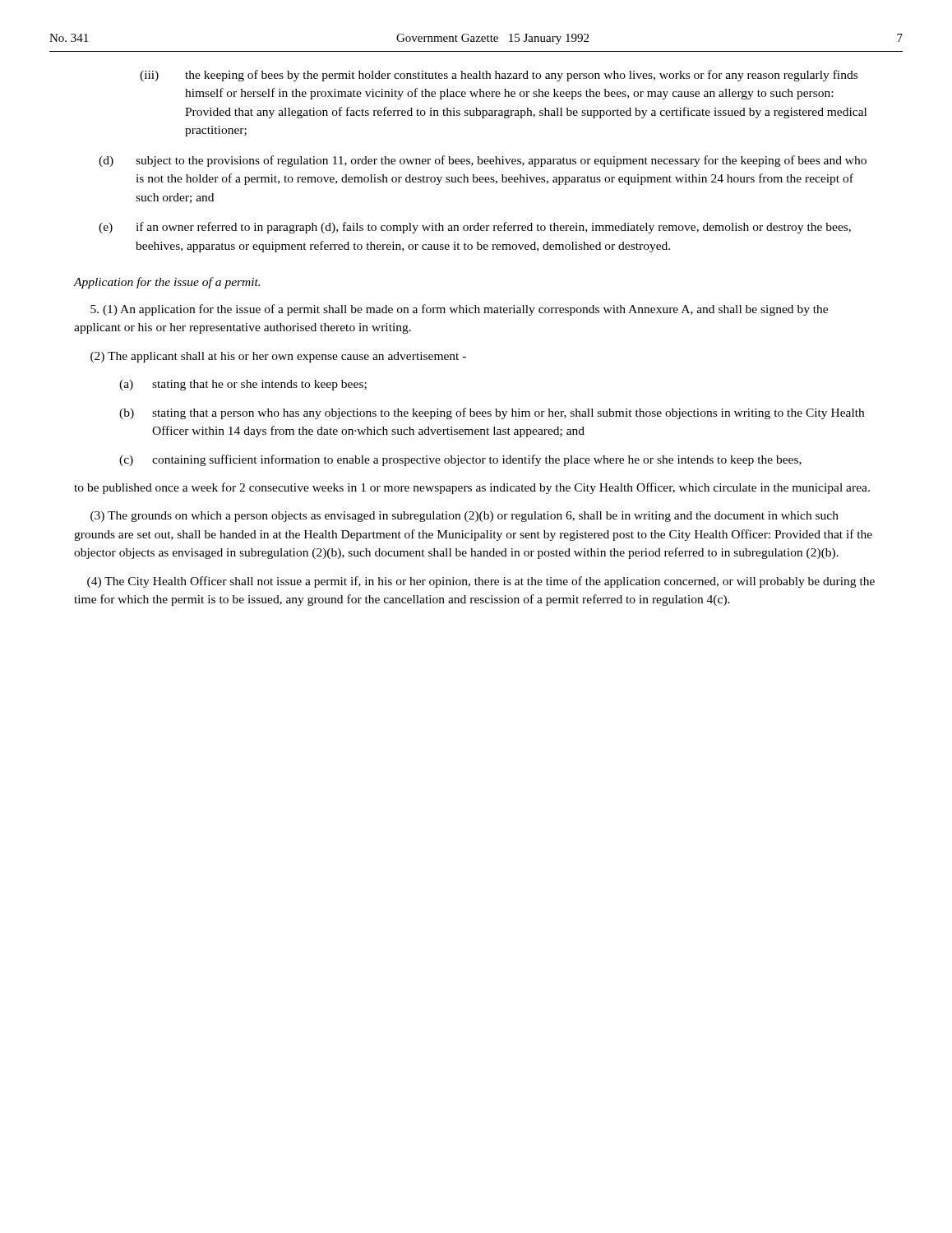Locate the block of text that opens with "(3) The grounds on which"
The image size is (952, 1233).
(x=473, y=534)
